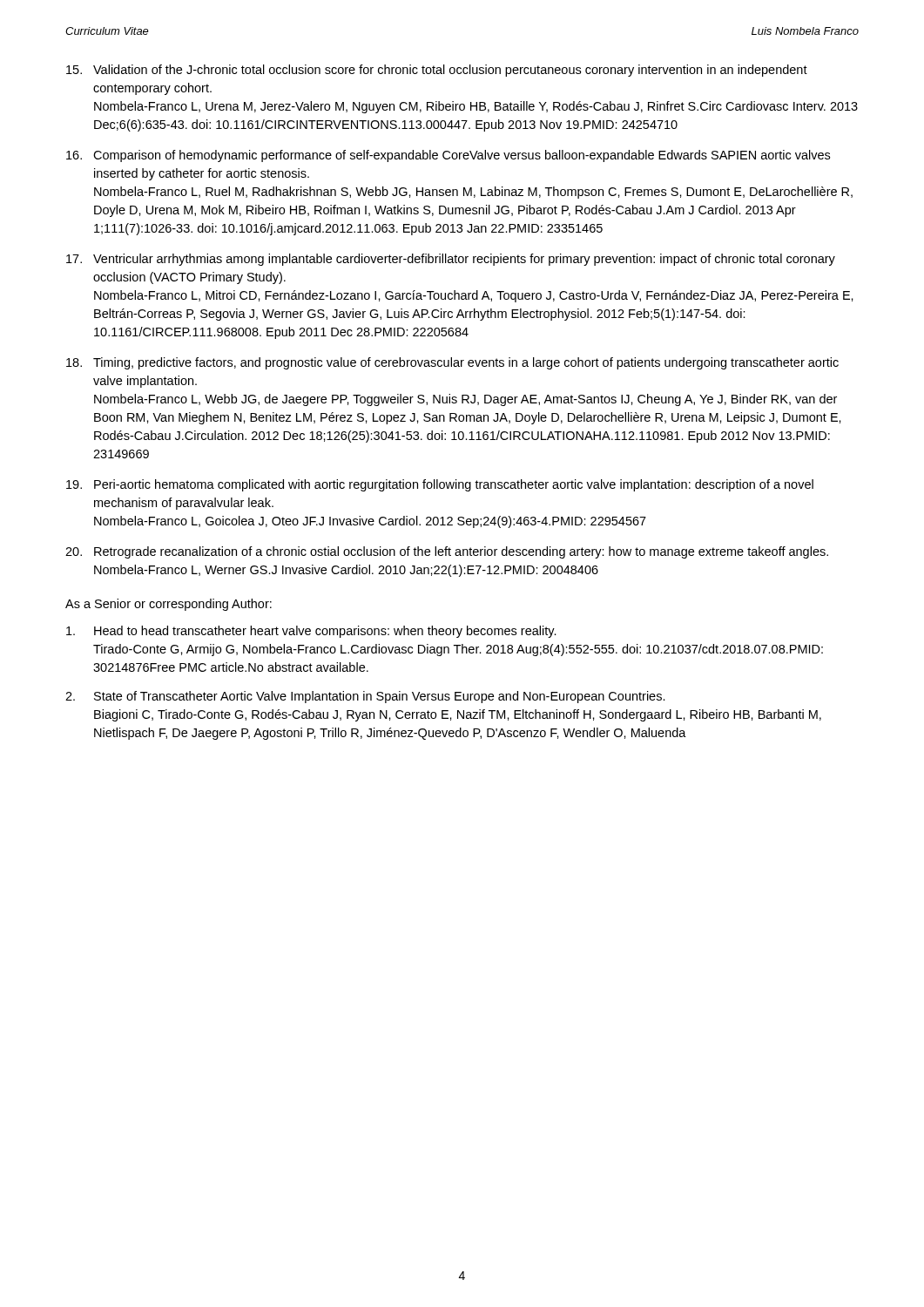Viewport: 924px width, 1307px height.
Task: Locate the region starting "As a Senior or corresponding Author:"
Action: (169, 604)
